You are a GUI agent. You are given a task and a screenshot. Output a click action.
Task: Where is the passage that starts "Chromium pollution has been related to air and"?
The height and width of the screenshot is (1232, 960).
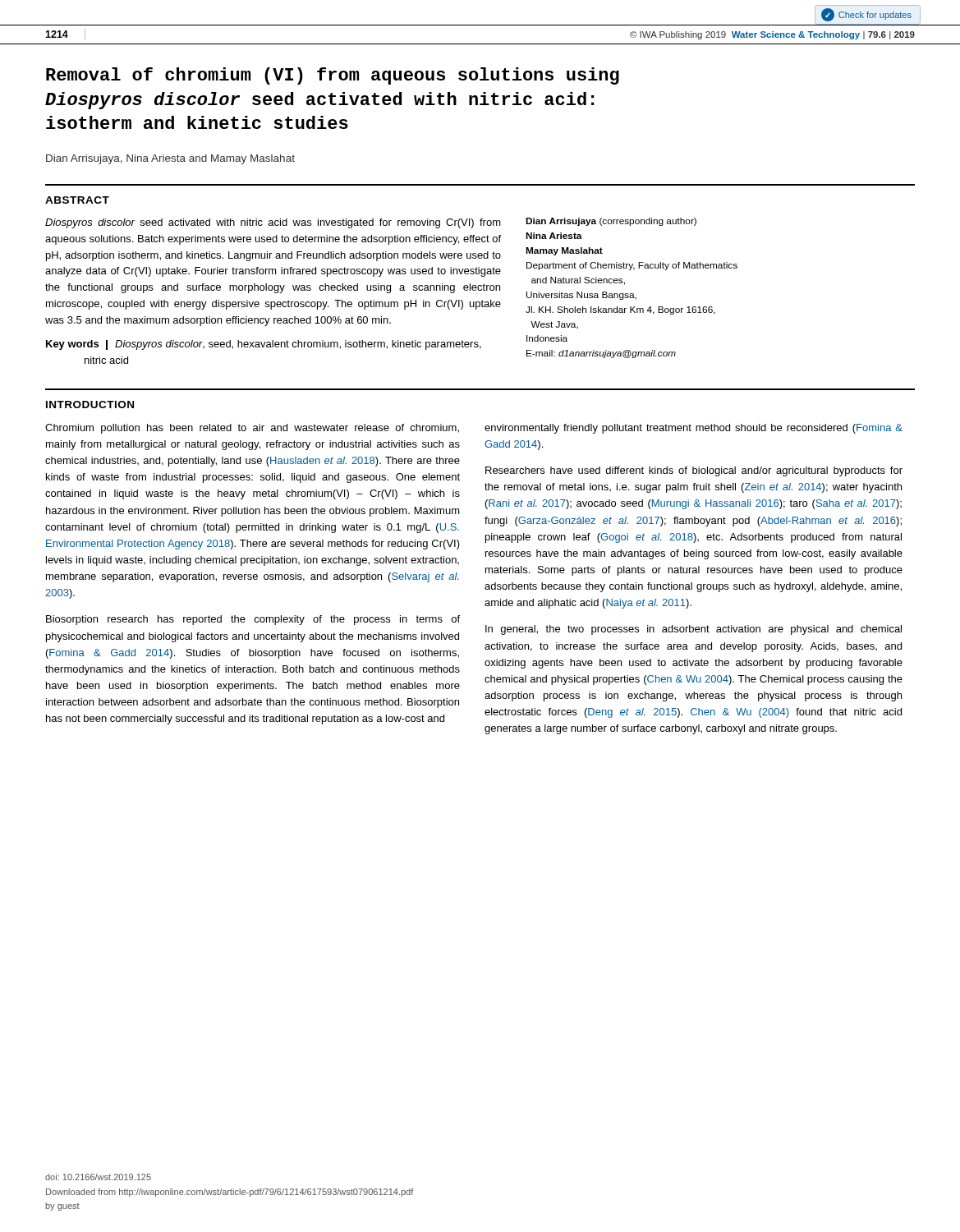(252, 510)
